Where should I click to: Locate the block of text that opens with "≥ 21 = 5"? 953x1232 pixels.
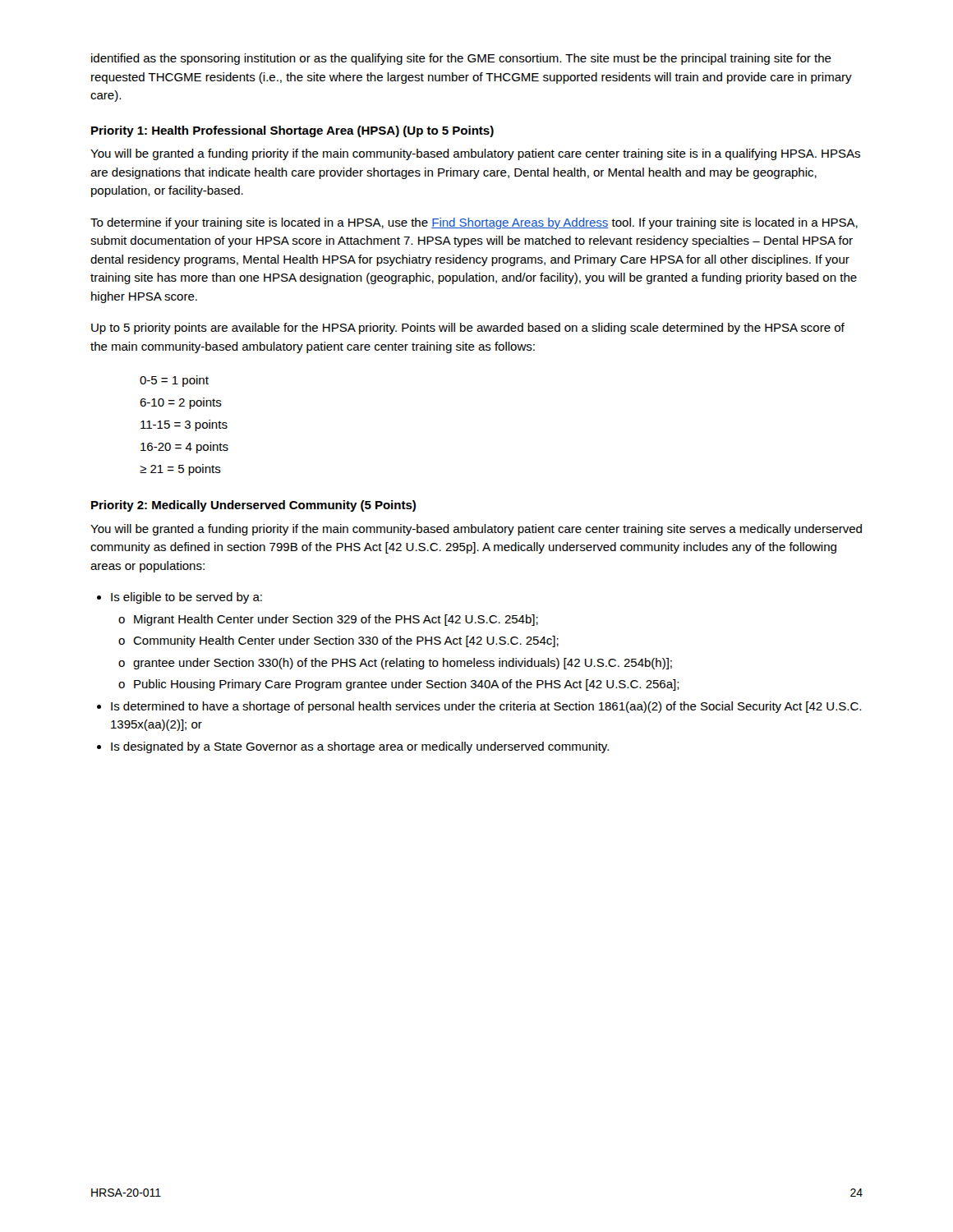click(180, 470)
